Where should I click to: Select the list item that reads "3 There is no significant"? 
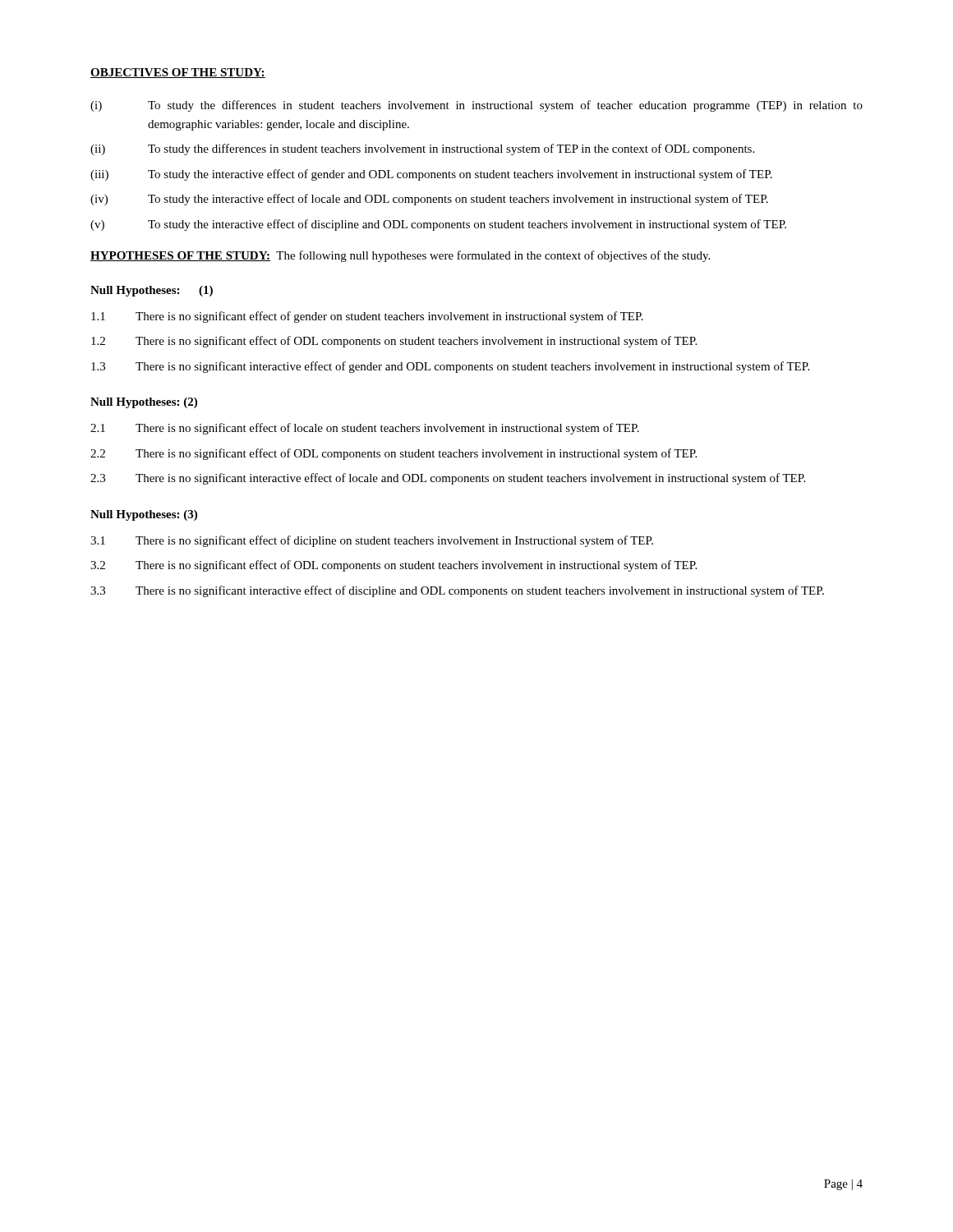click(476, 368)
